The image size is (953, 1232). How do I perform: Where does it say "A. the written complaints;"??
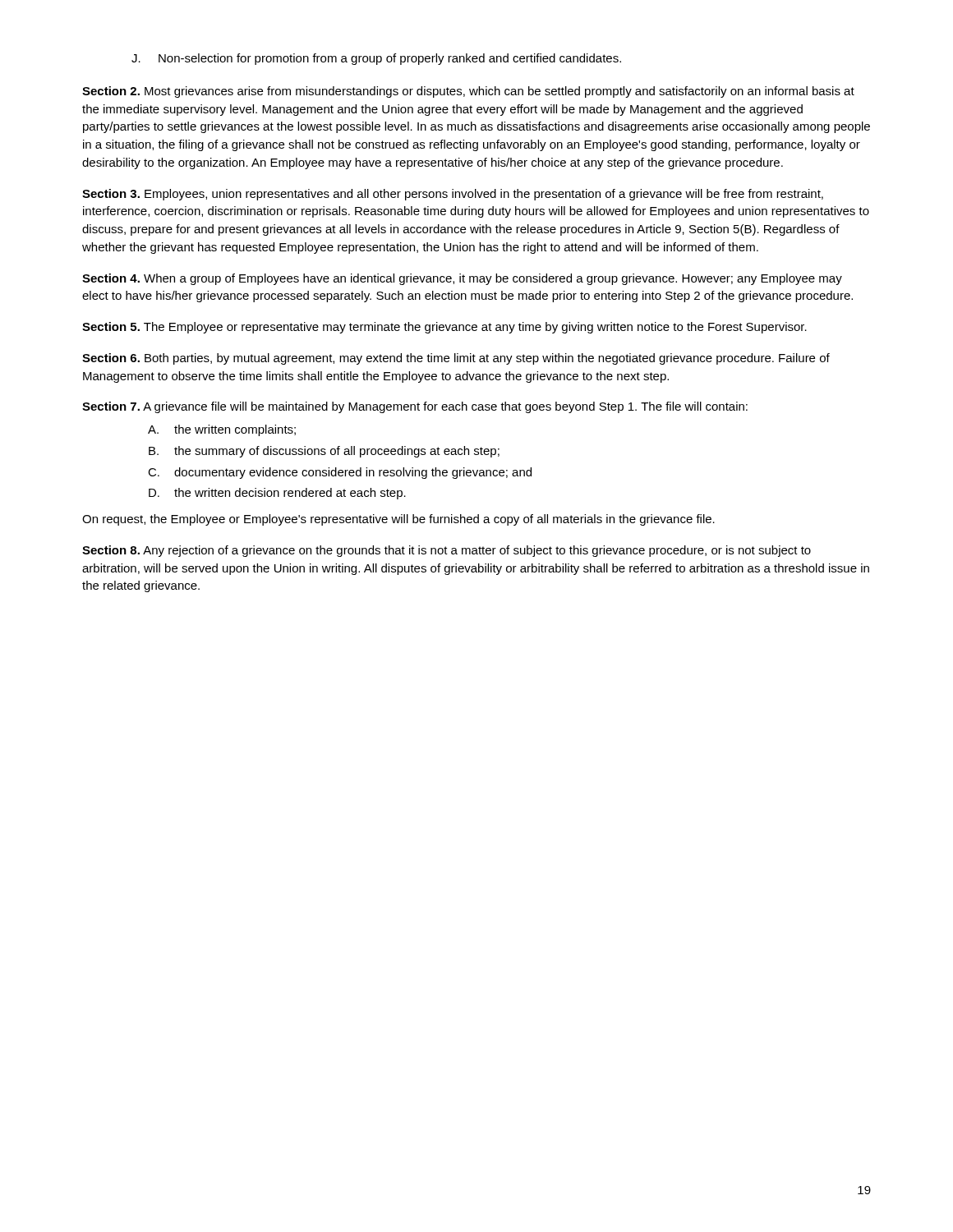(x=222, y=430)
